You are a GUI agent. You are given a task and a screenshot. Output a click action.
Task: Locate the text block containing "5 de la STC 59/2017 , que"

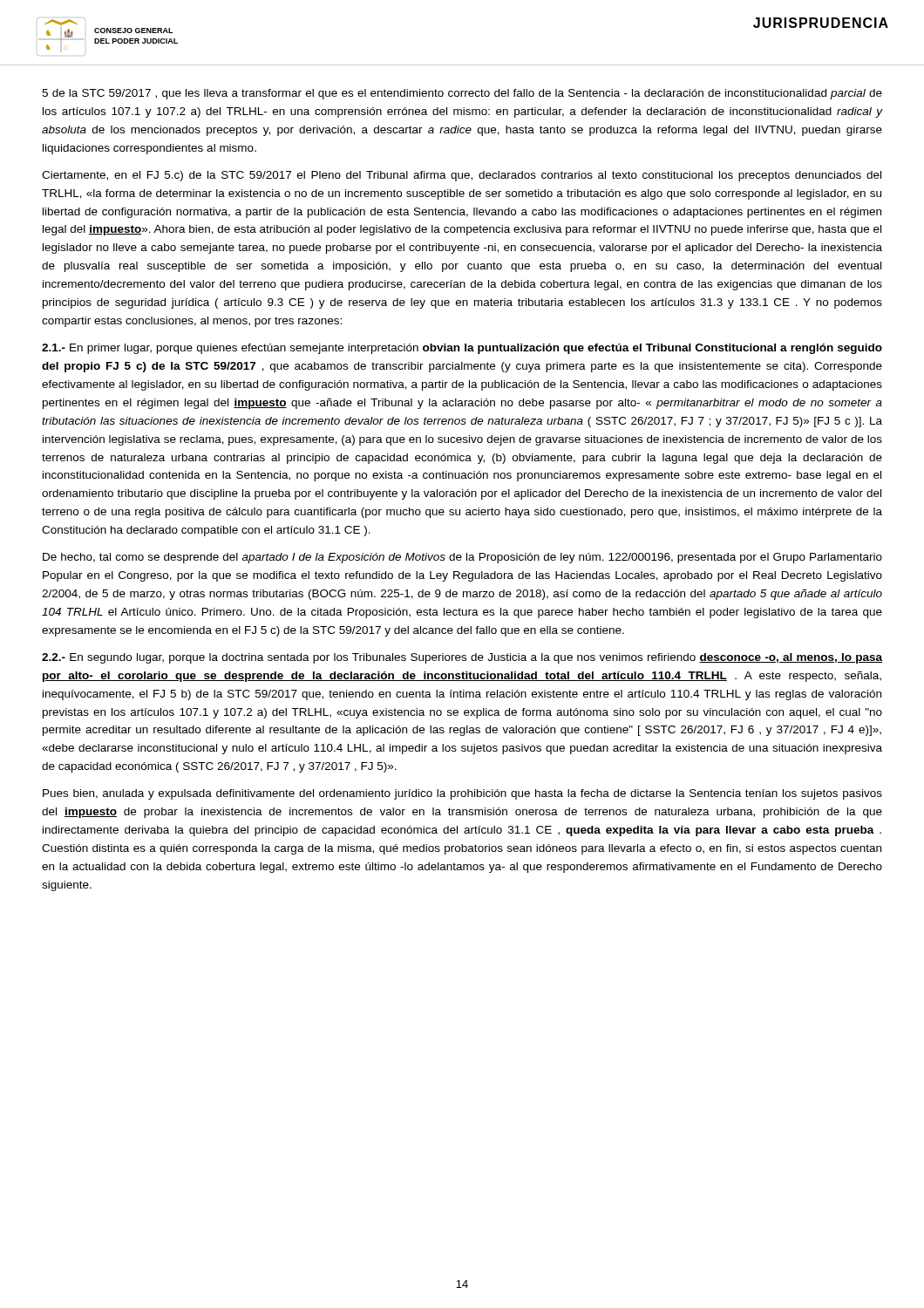click(x=462, y=121)
